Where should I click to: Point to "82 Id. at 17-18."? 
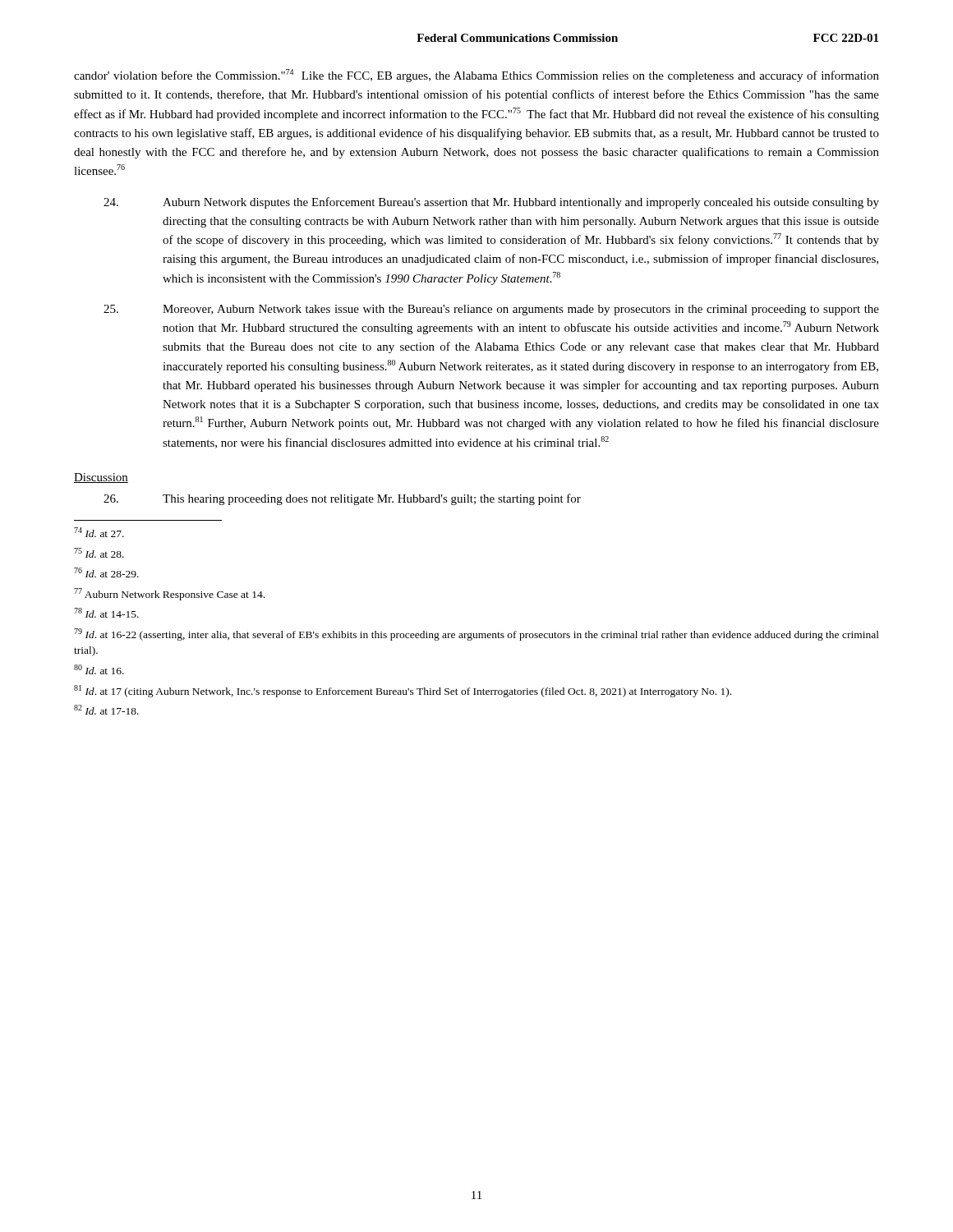[x=107, y=710]
